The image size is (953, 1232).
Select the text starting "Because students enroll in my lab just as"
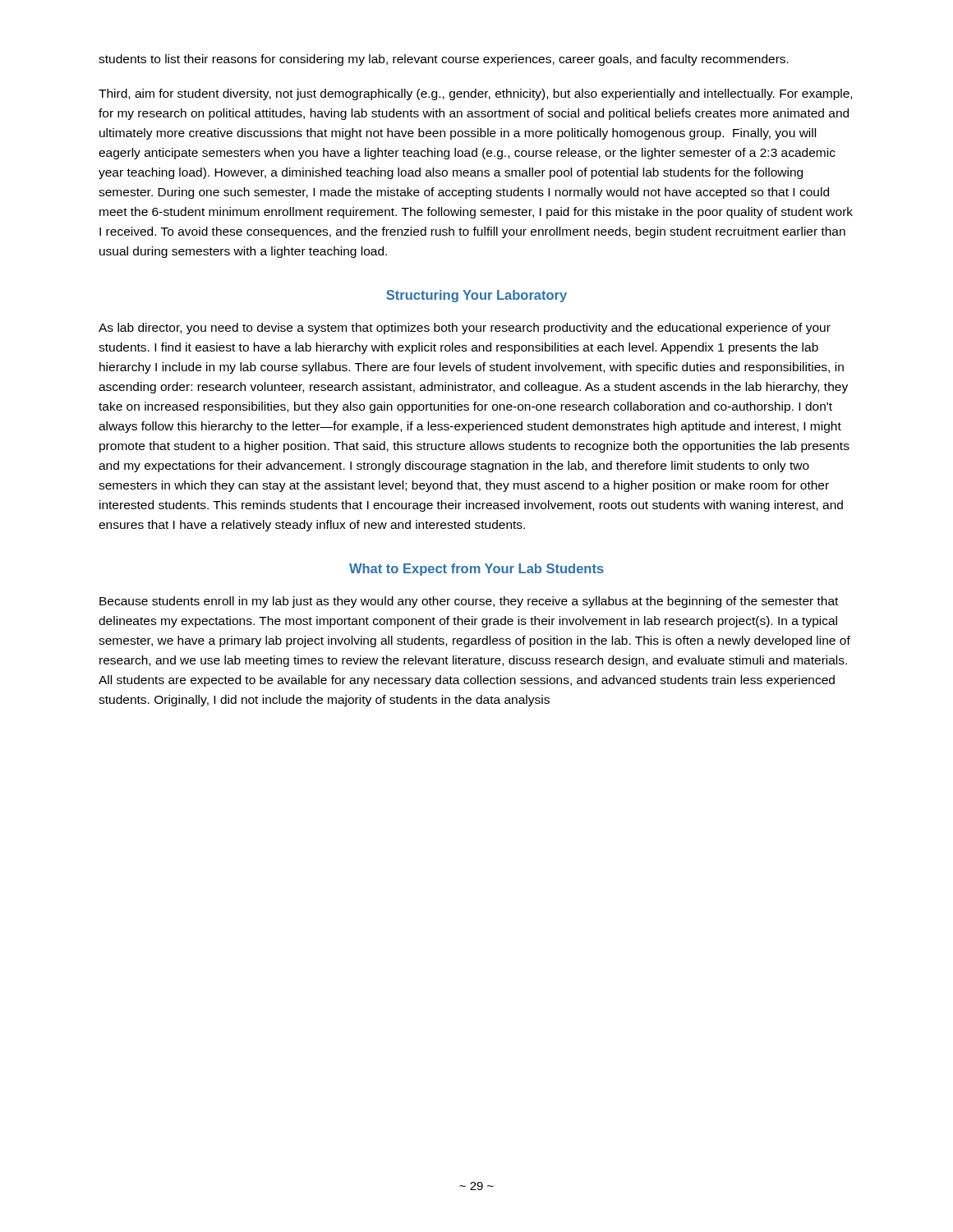pos(474,650)
